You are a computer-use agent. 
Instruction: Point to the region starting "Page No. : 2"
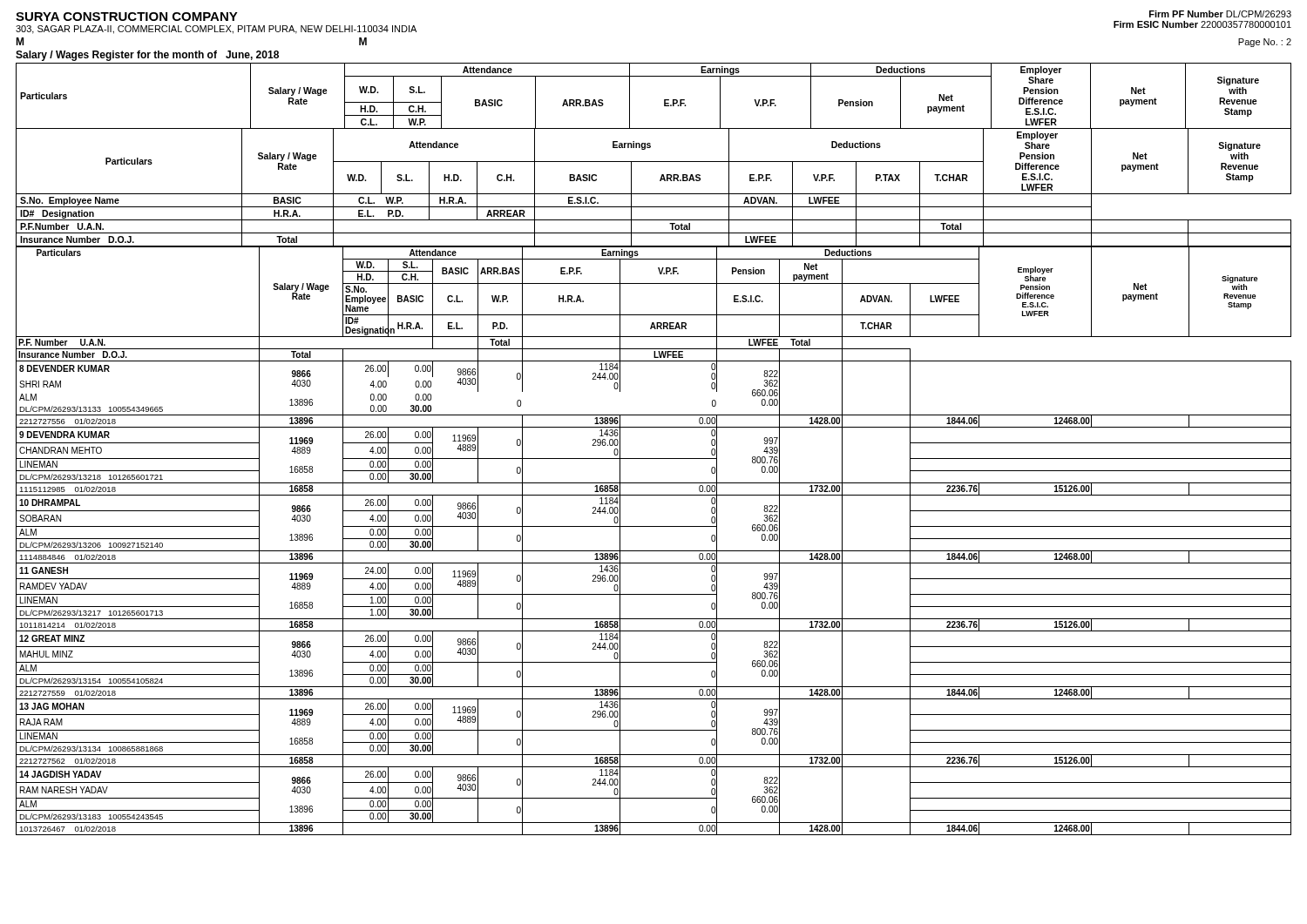[1265, 42]
